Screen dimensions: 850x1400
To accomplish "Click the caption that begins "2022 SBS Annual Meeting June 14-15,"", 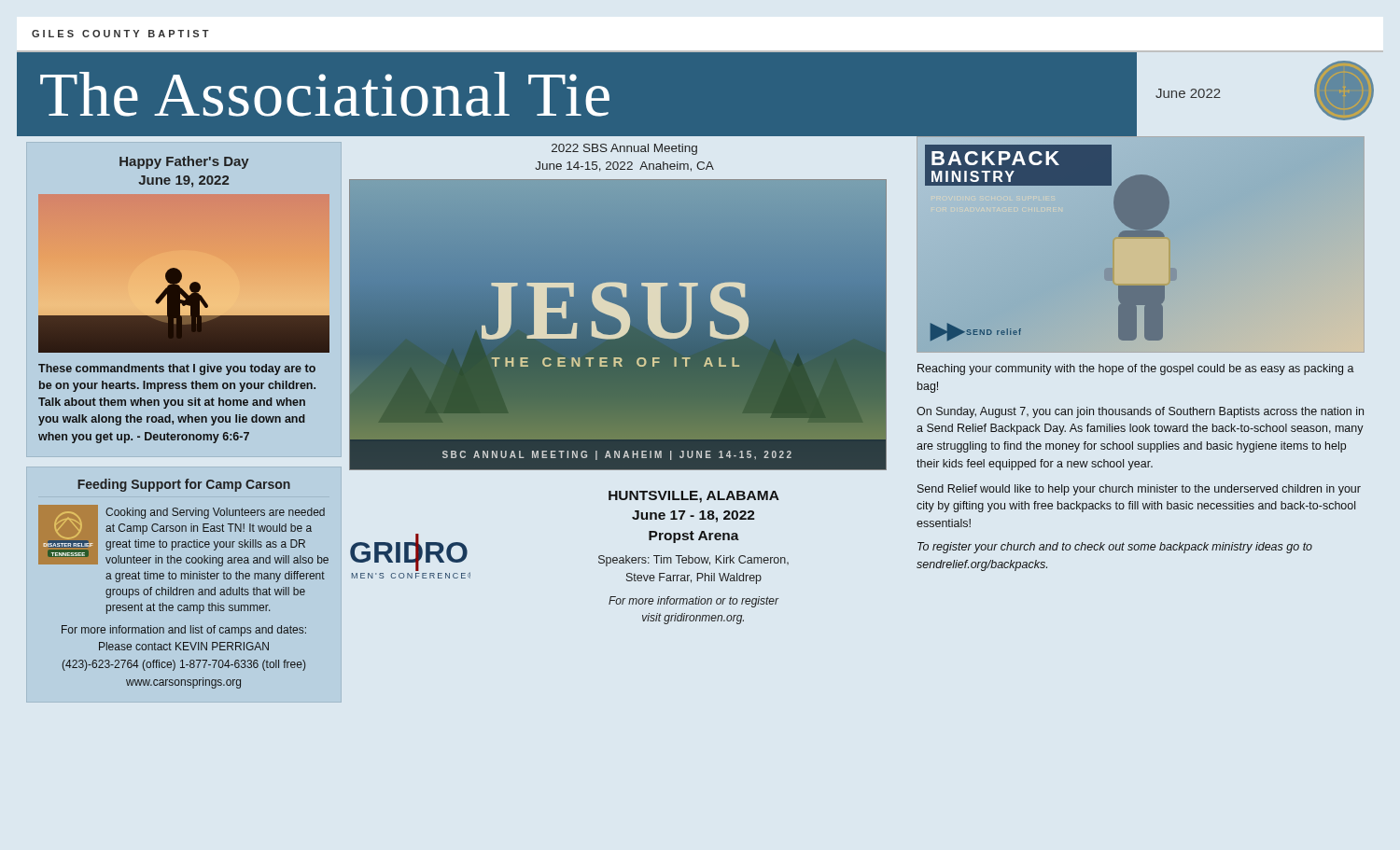I will point(624,157).
